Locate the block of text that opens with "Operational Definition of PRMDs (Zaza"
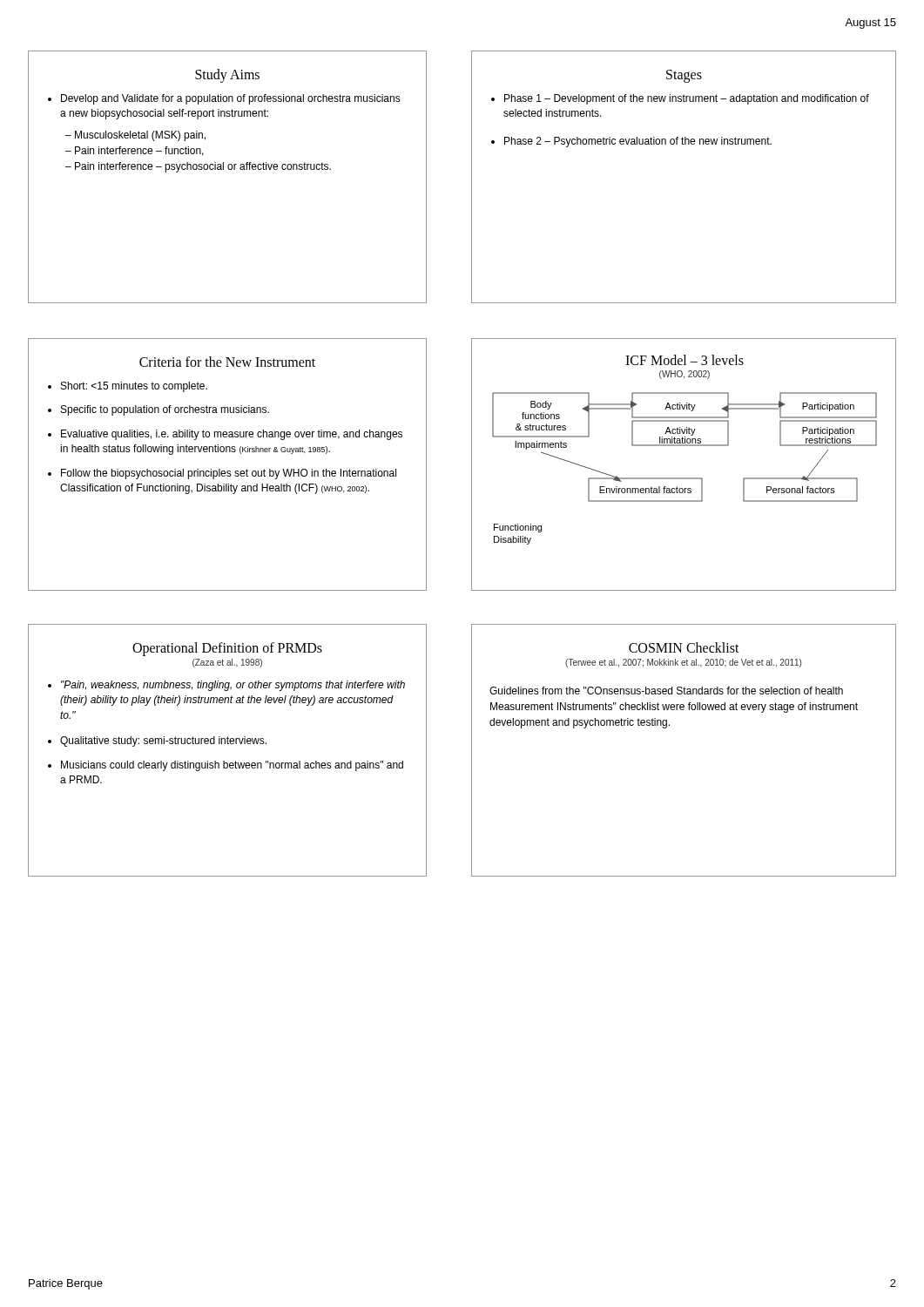This screenshot has width=924, height=1307. [x=227, y=714]
